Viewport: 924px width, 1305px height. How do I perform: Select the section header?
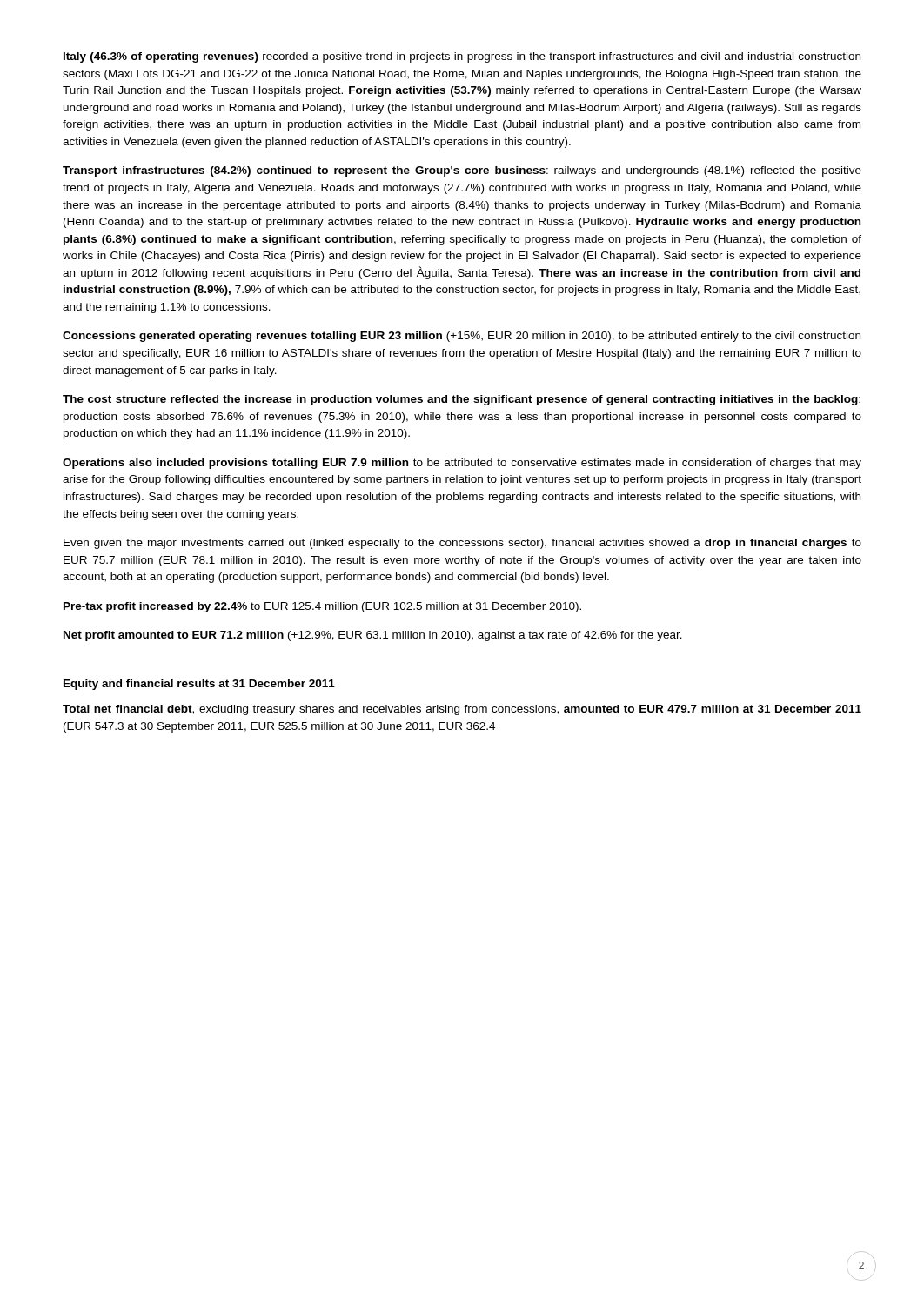click(199, 683)
